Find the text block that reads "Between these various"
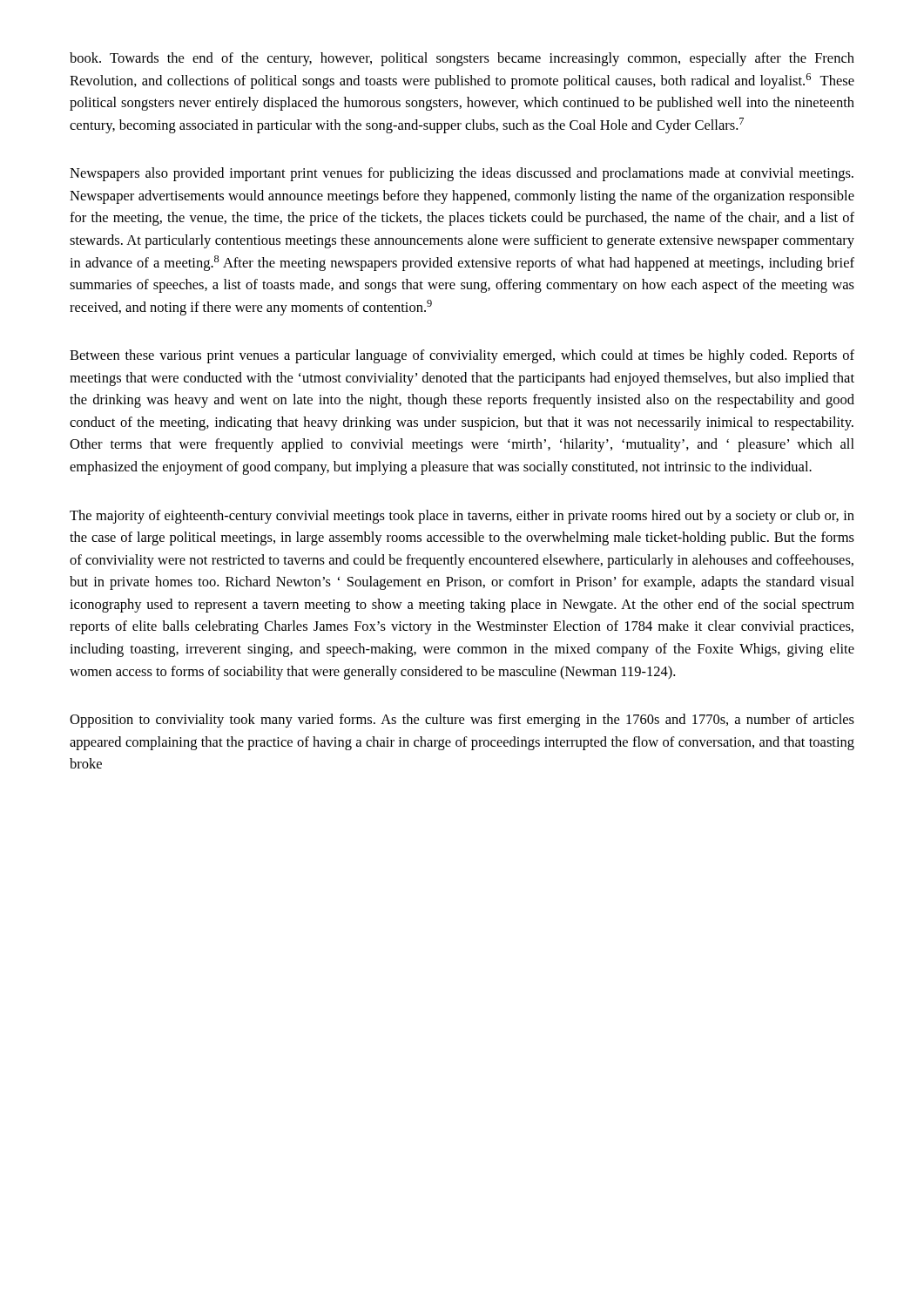924x1307 pixels. pos(462,411)
